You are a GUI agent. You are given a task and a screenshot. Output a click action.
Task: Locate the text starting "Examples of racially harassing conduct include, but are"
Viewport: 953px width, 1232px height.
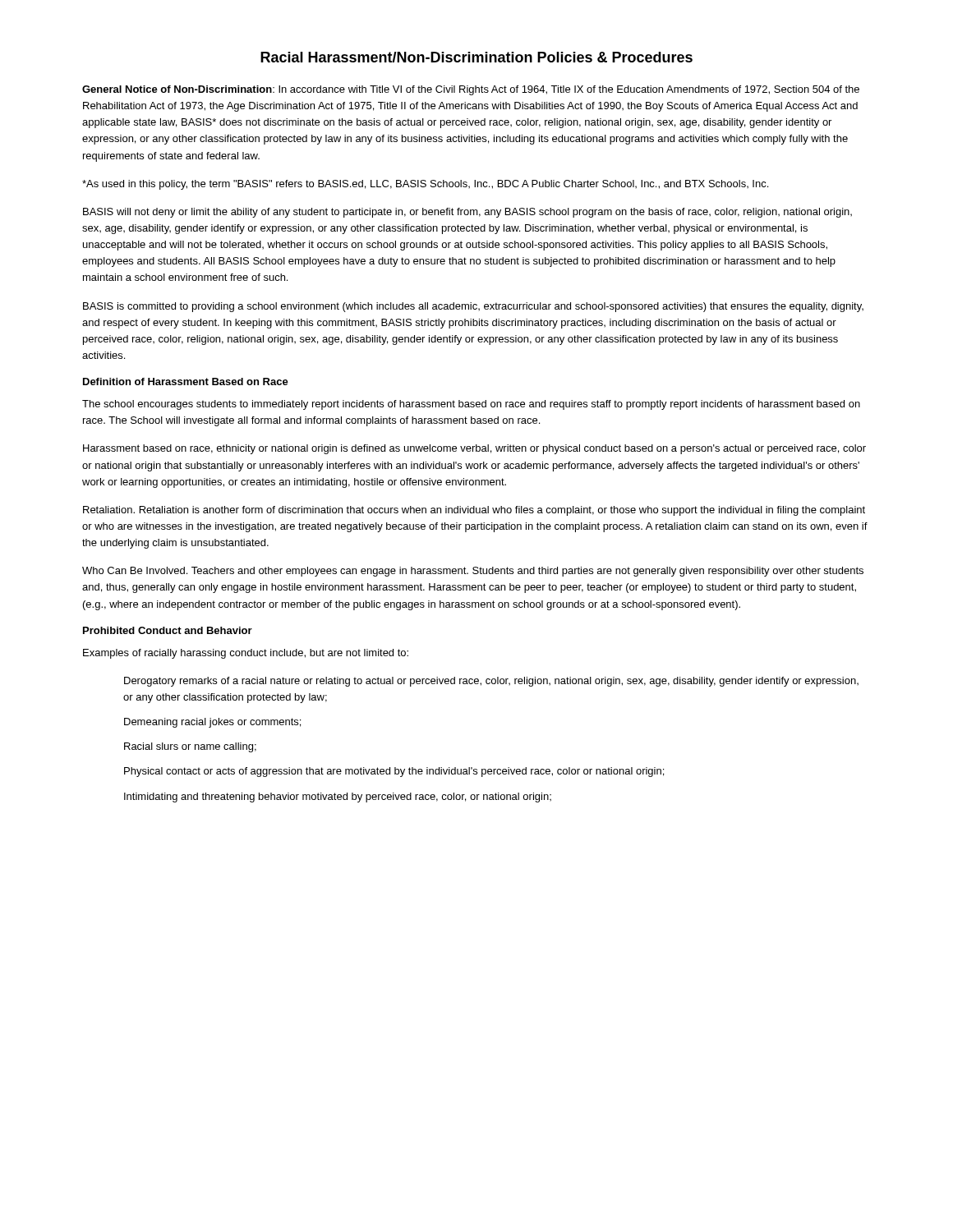tap(246, 652)
